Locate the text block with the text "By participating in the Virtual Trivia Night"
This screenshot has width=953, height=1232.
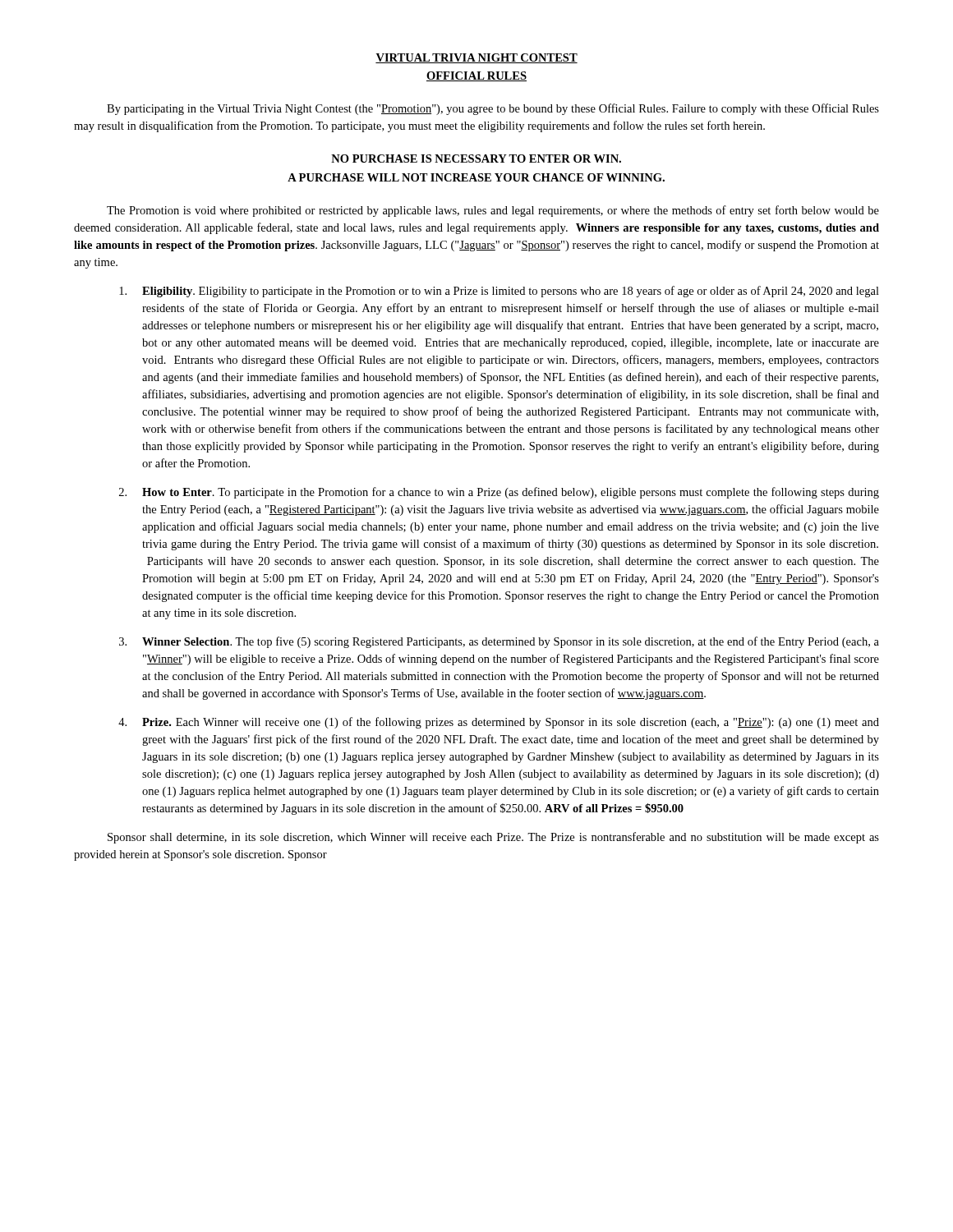pyautogui.click(x=476, y=117)
